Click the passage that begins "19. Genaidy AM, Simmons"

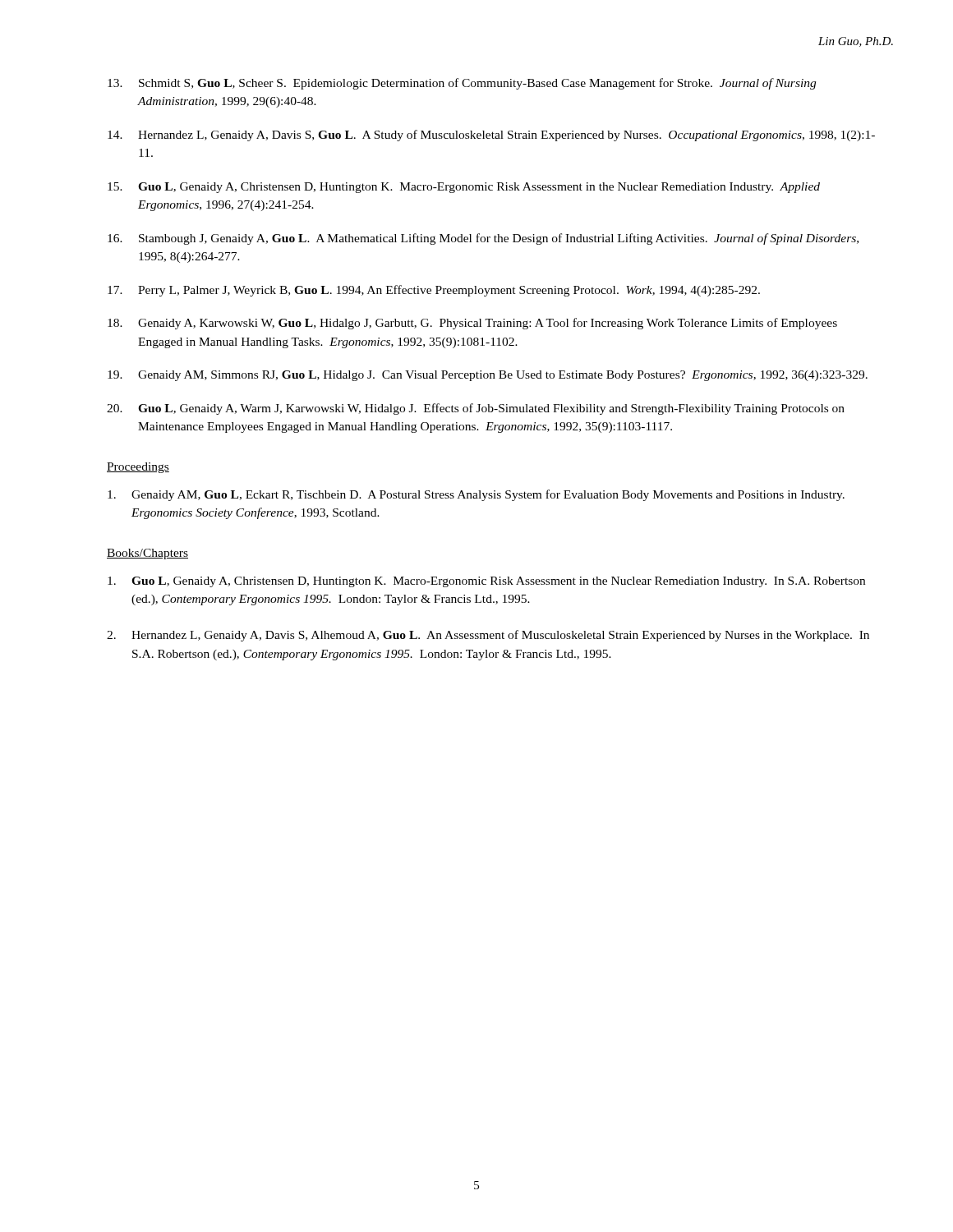pyautogui.click(x=493, y=375)
